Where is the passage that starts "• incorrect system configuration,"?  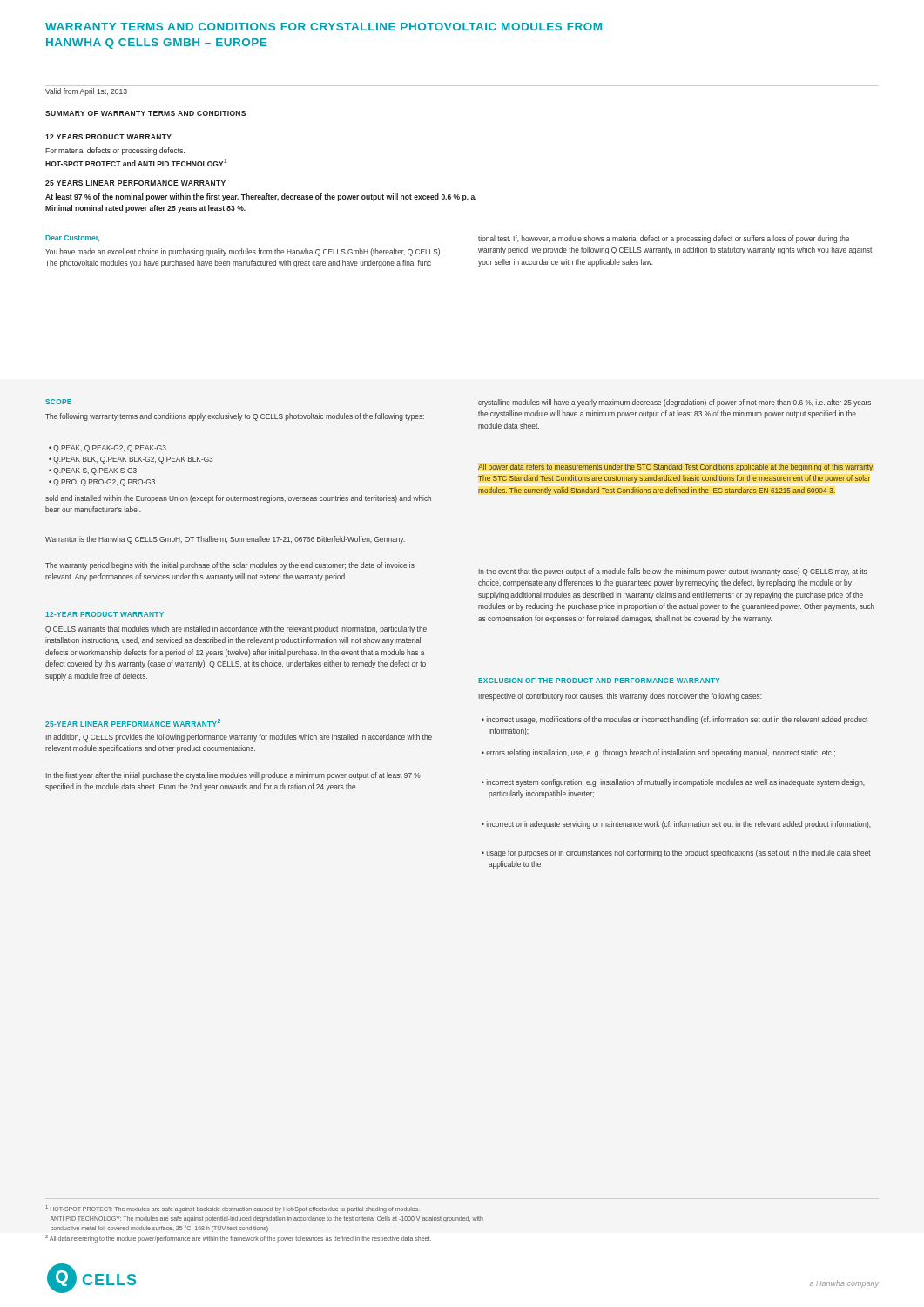pyautogui.click(x=673, y=788)
